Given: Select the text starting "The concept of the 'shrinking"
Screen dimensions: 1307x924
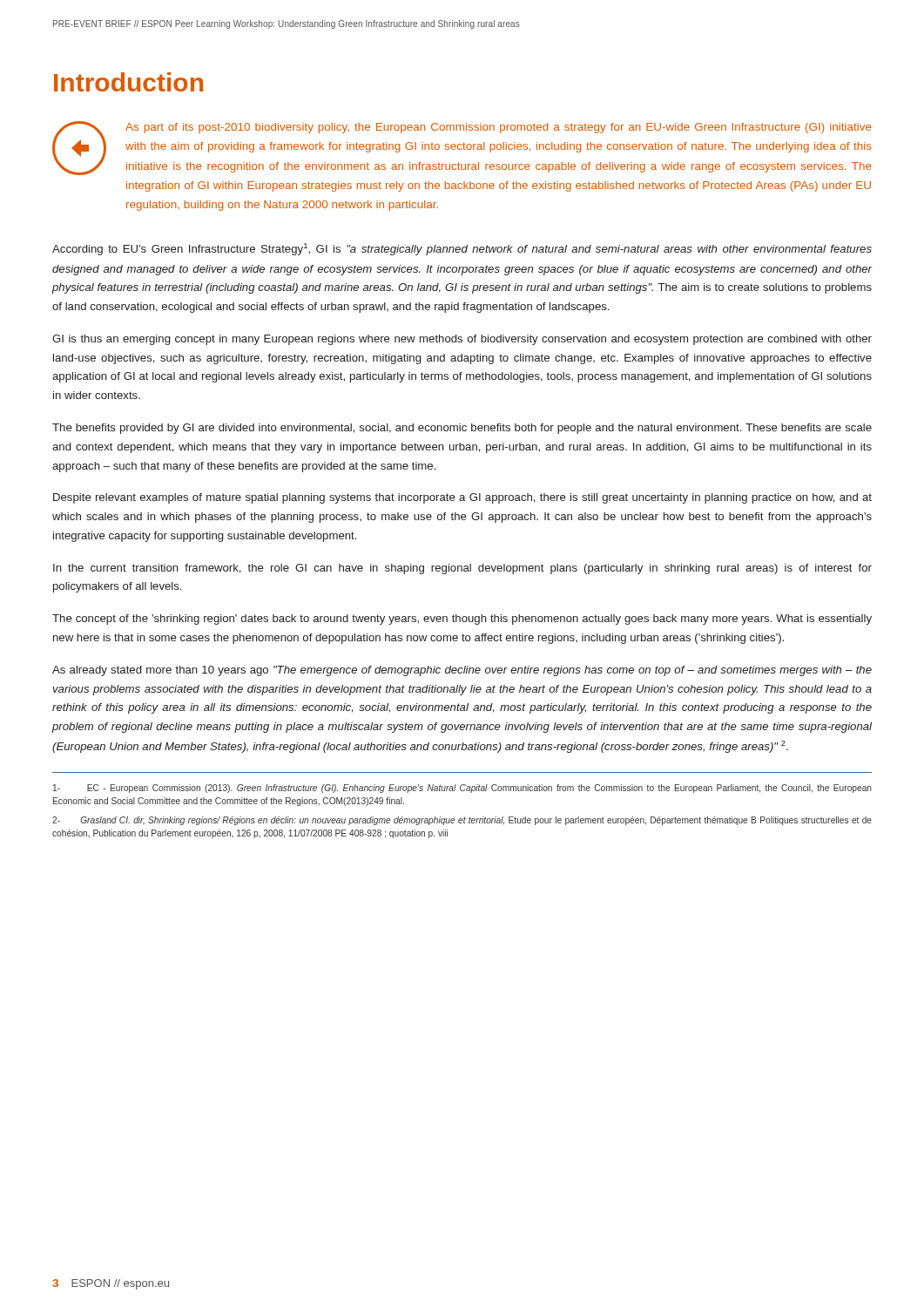Looking at the screenshot, I should (462, 628).
